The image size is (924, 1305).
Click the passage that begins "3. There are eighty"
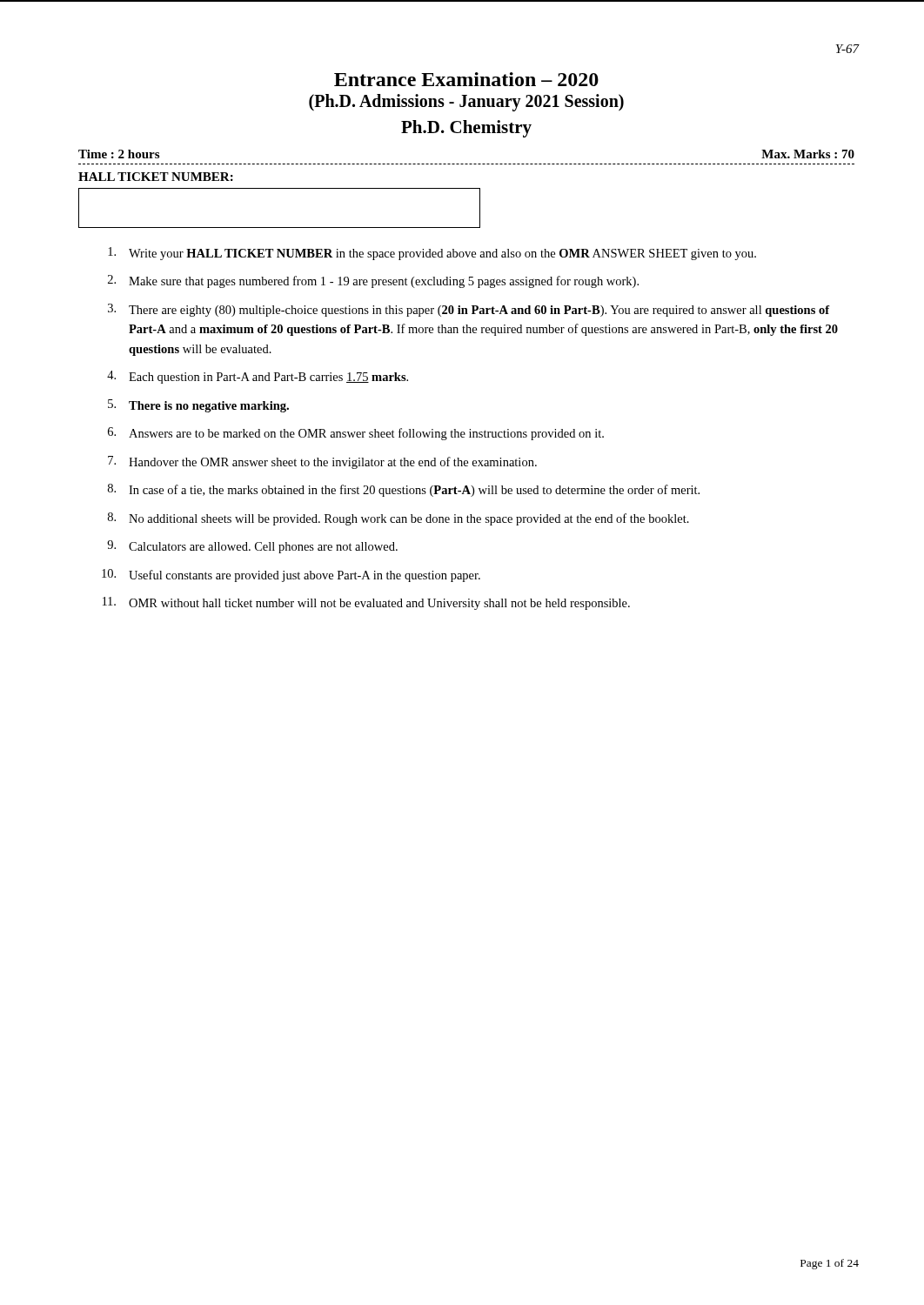(466, 329)
